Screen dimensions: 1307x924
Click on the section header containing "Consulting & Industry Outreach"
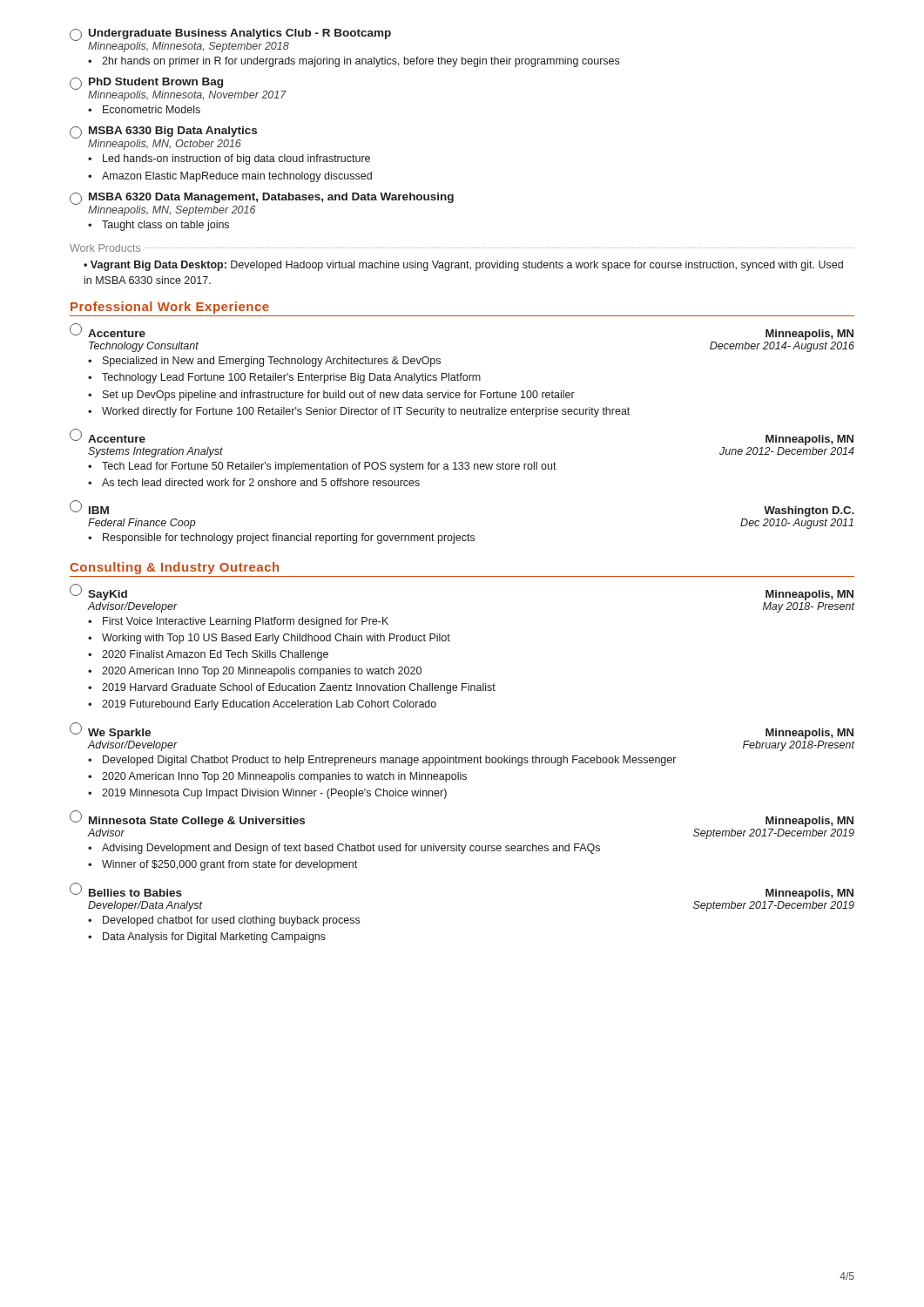tap(175, 566)
